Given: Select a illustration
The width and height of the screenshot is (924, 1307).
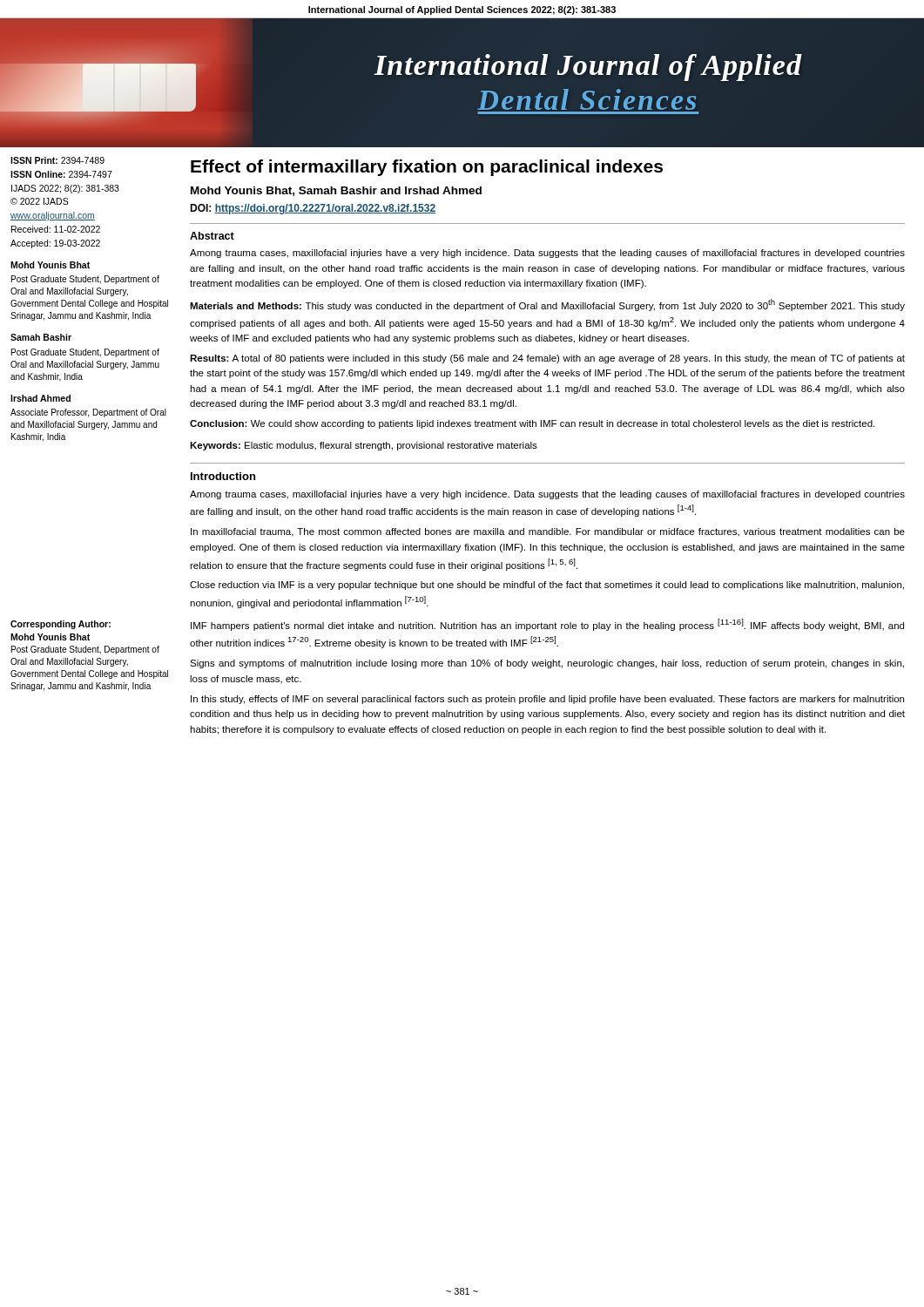Looking at the screenshot, I should pos(462,83).
